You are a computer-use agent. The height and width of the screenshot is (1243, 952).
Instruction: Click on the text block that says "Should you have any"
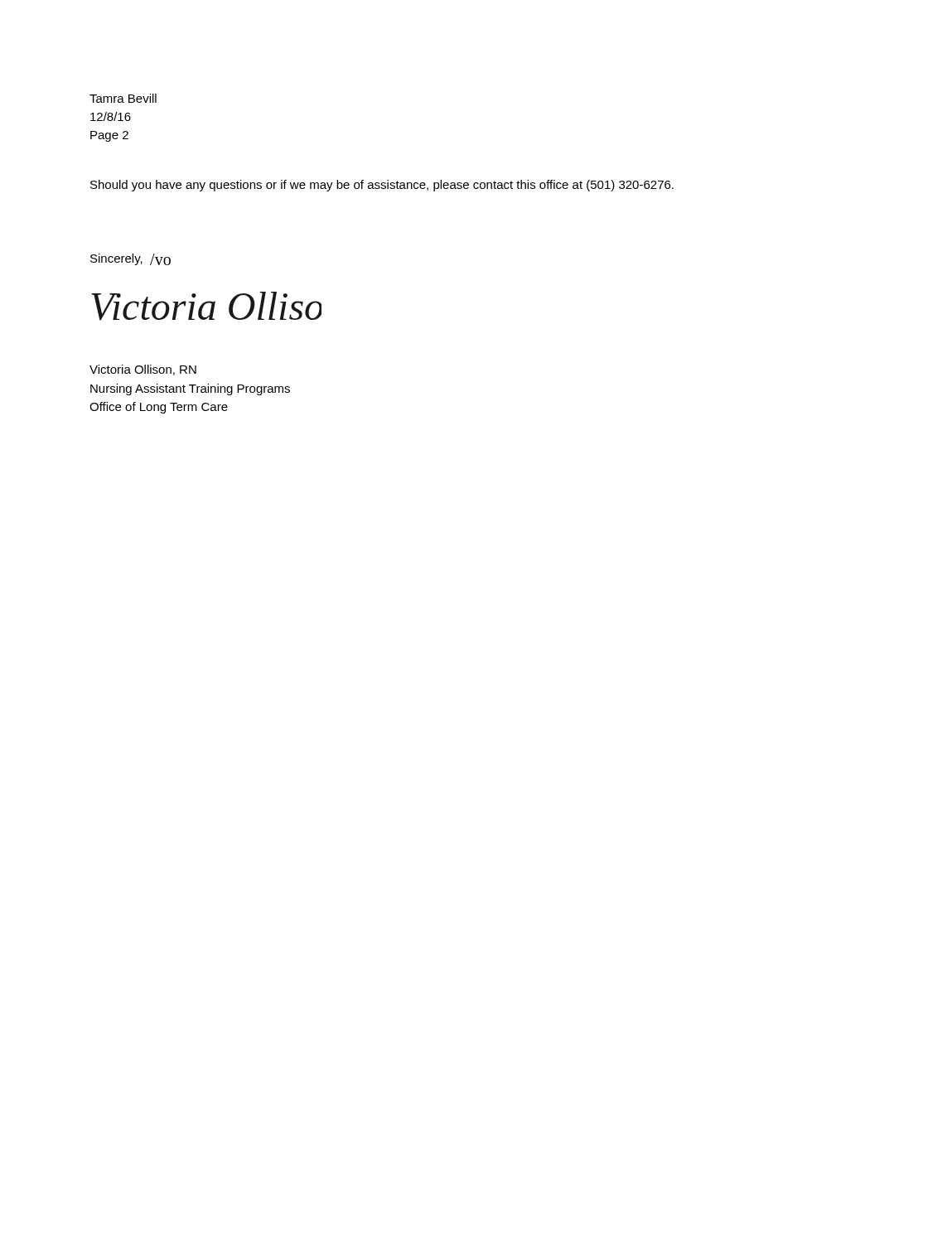click(x=382, y=184)
